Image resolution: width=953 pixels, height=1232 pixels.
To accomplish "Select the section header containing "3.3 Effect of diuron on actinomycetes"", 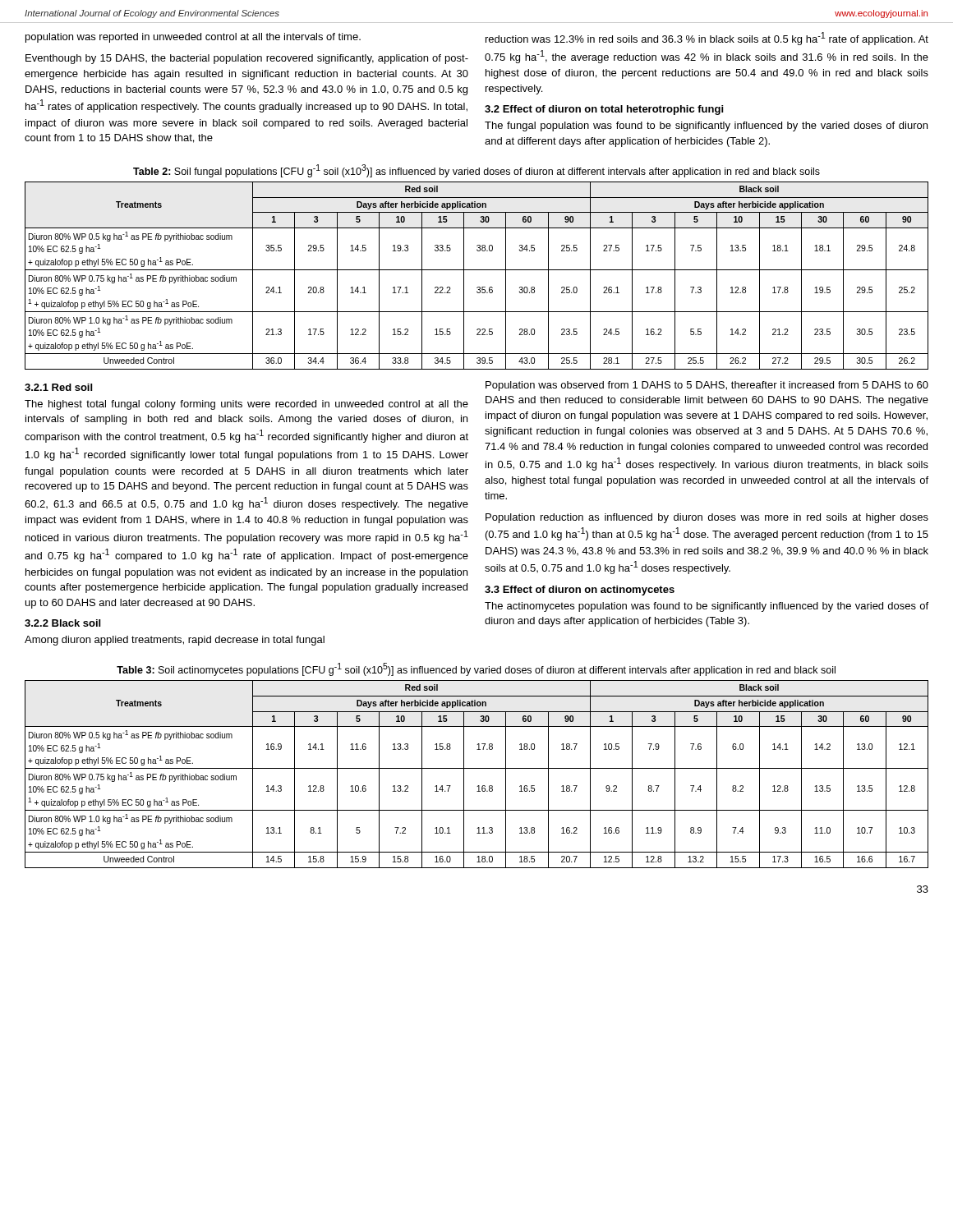I will 580,589.
